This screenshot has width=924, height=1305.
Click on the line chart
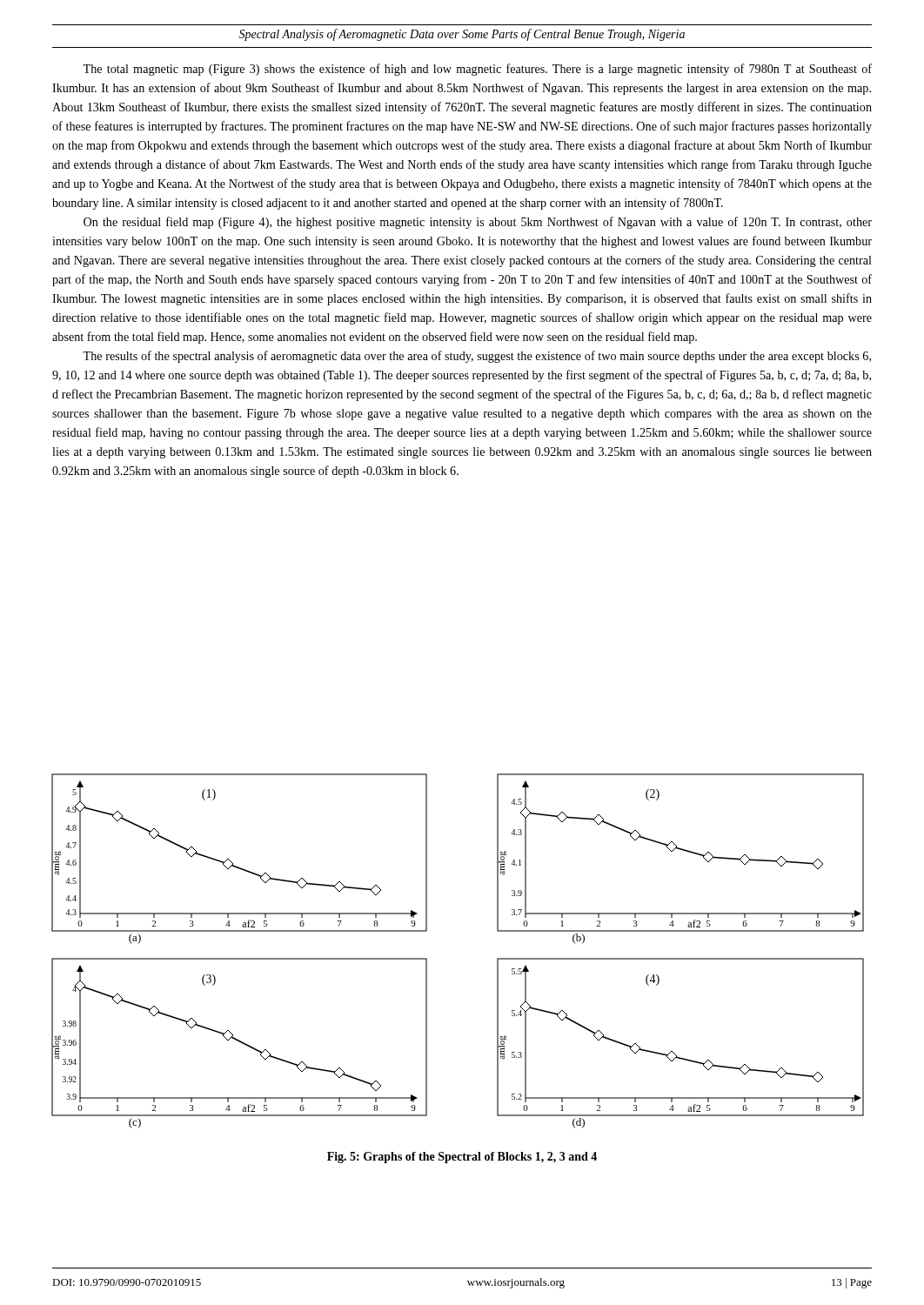[x=462, y=954]
